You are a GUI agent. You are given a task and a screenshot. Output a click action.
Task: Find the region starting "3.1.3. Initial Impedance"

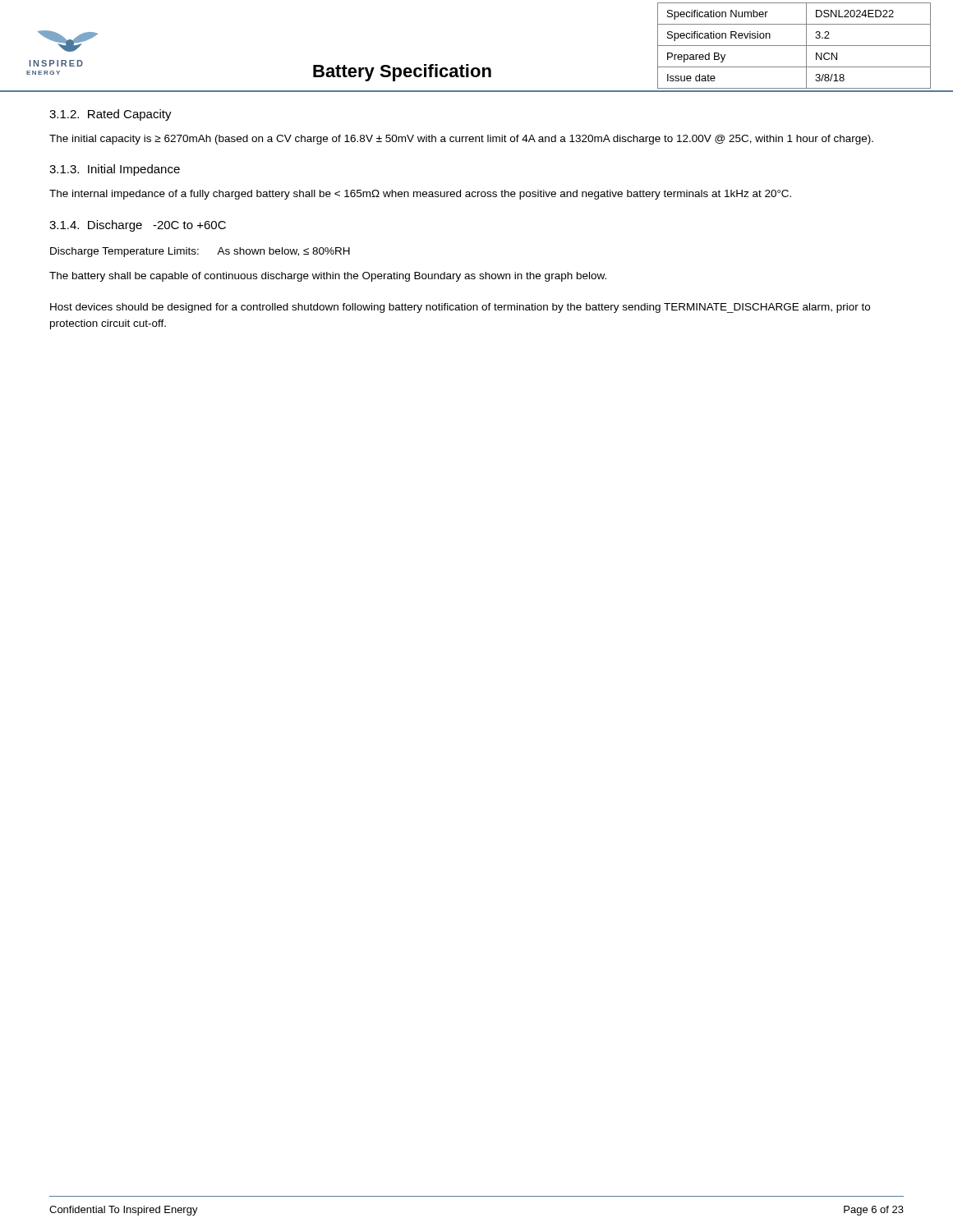[x=115, y=169]
